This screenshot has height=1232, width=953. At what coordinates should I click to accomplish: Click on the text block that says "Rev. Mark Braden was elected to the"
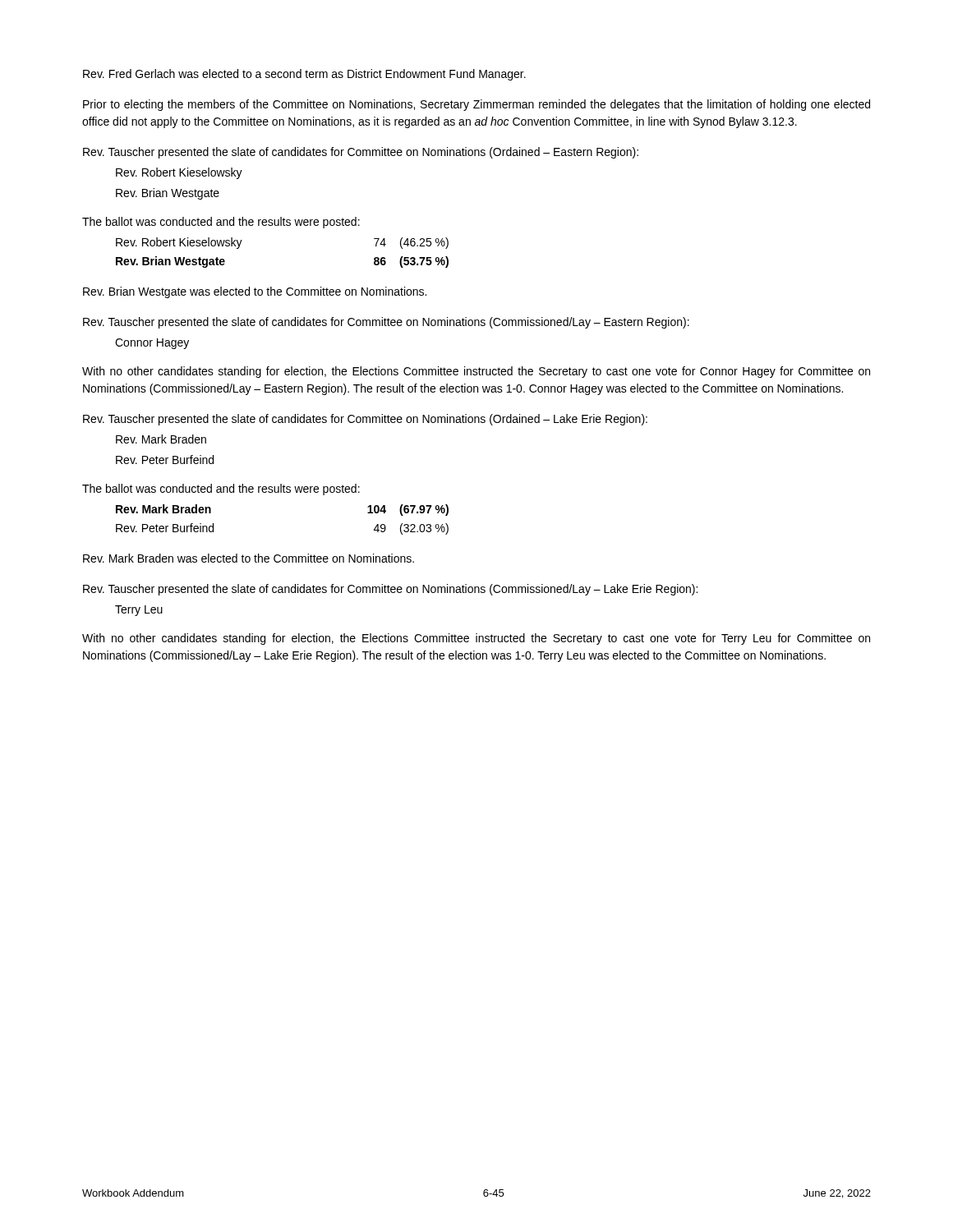click(249, 559)
